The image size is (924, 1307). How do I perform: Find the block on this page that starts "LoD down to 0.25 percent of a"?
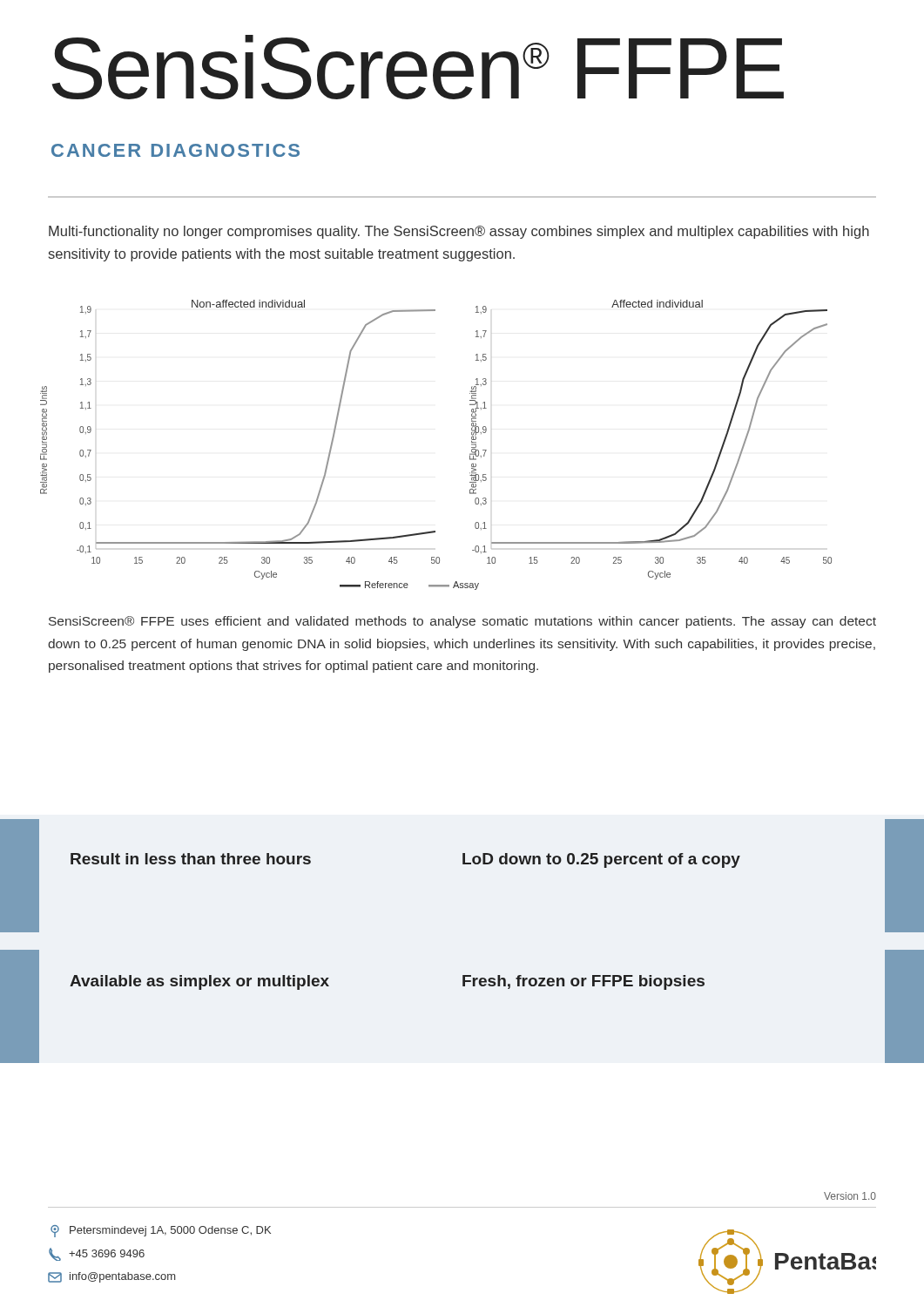[601, 859]
